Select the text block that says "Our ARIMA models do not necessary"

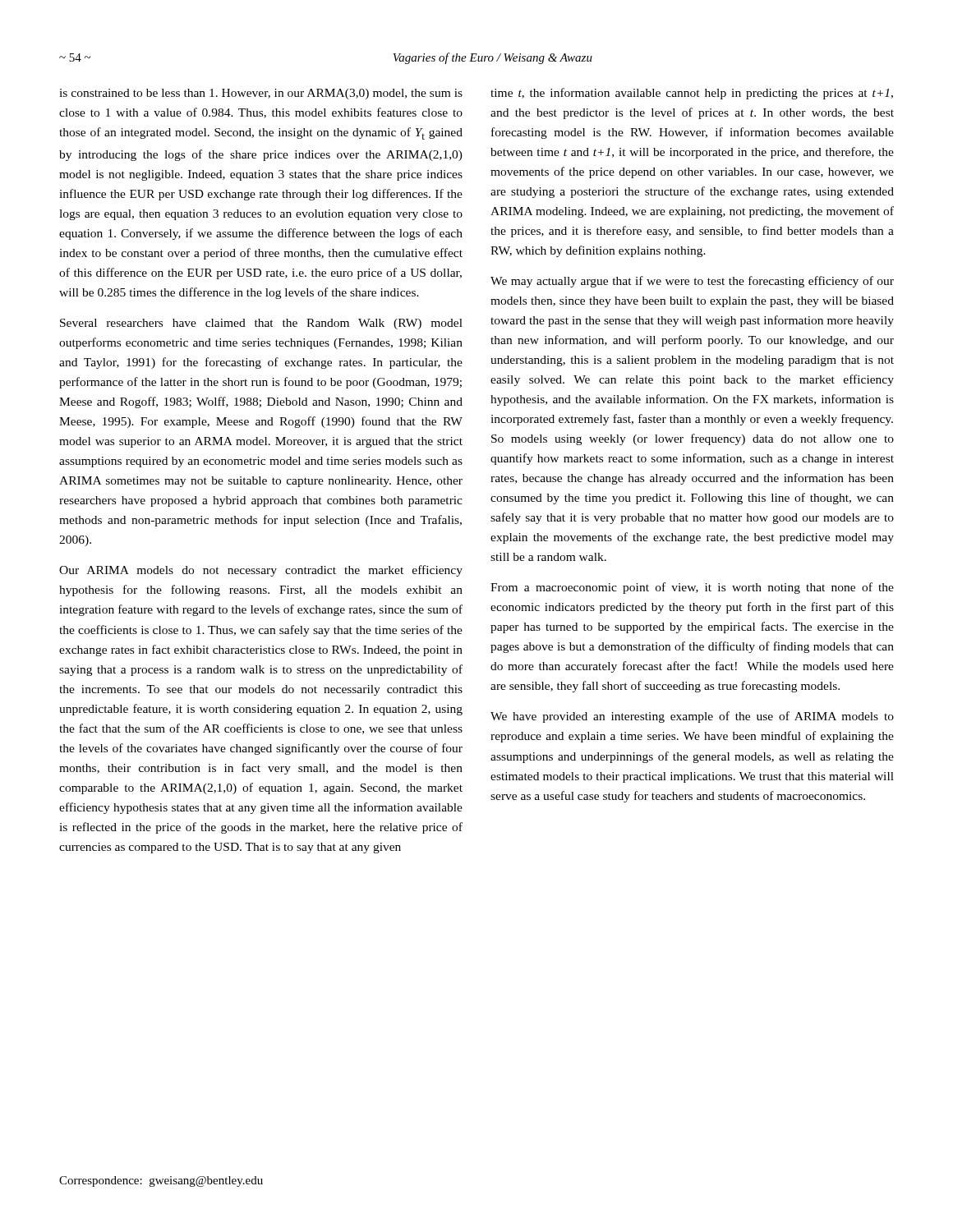pos(261,708)
